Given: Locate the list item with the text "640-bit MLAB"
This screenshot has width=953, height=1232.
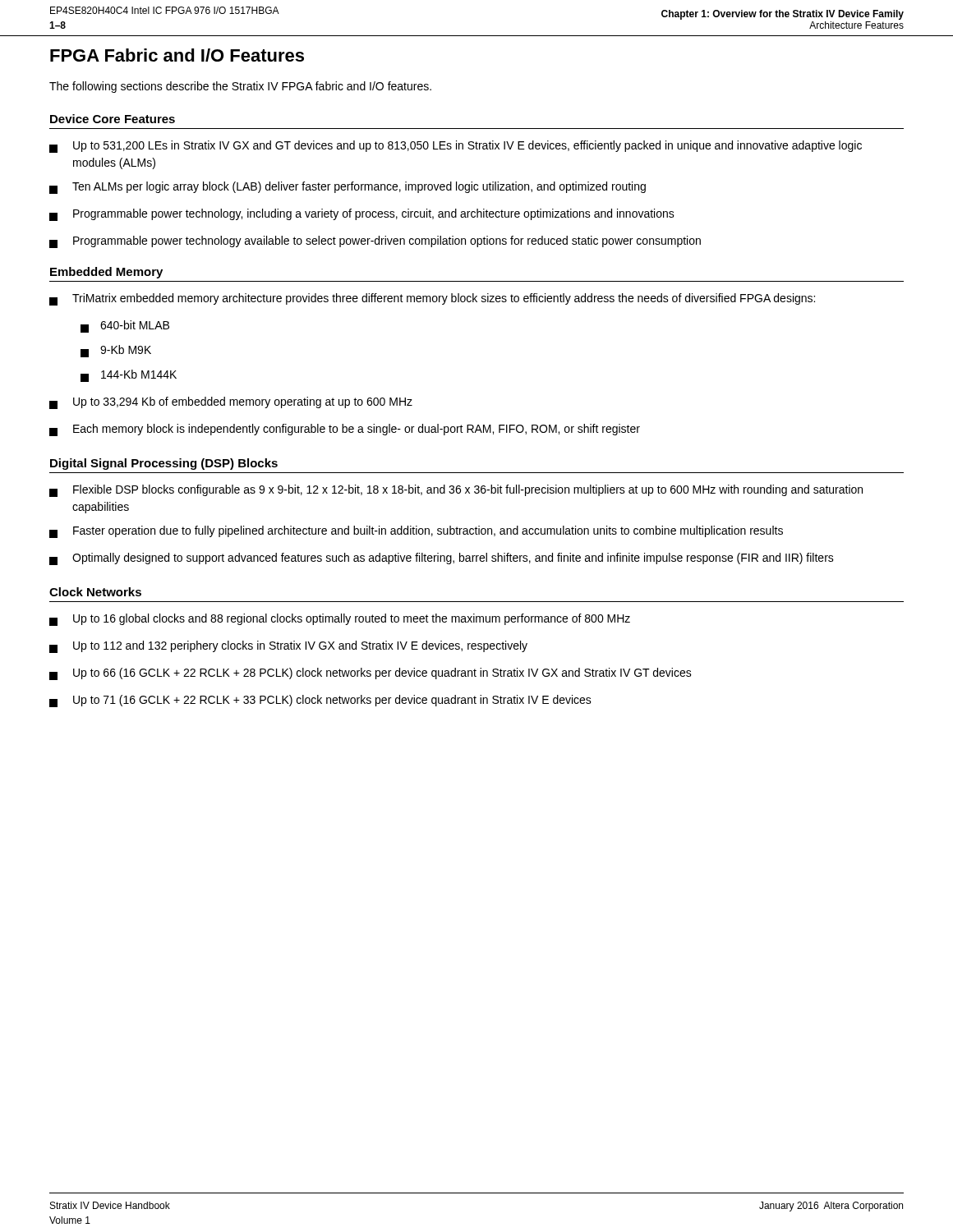Looking at the screenshot, I should coord(125,327).
